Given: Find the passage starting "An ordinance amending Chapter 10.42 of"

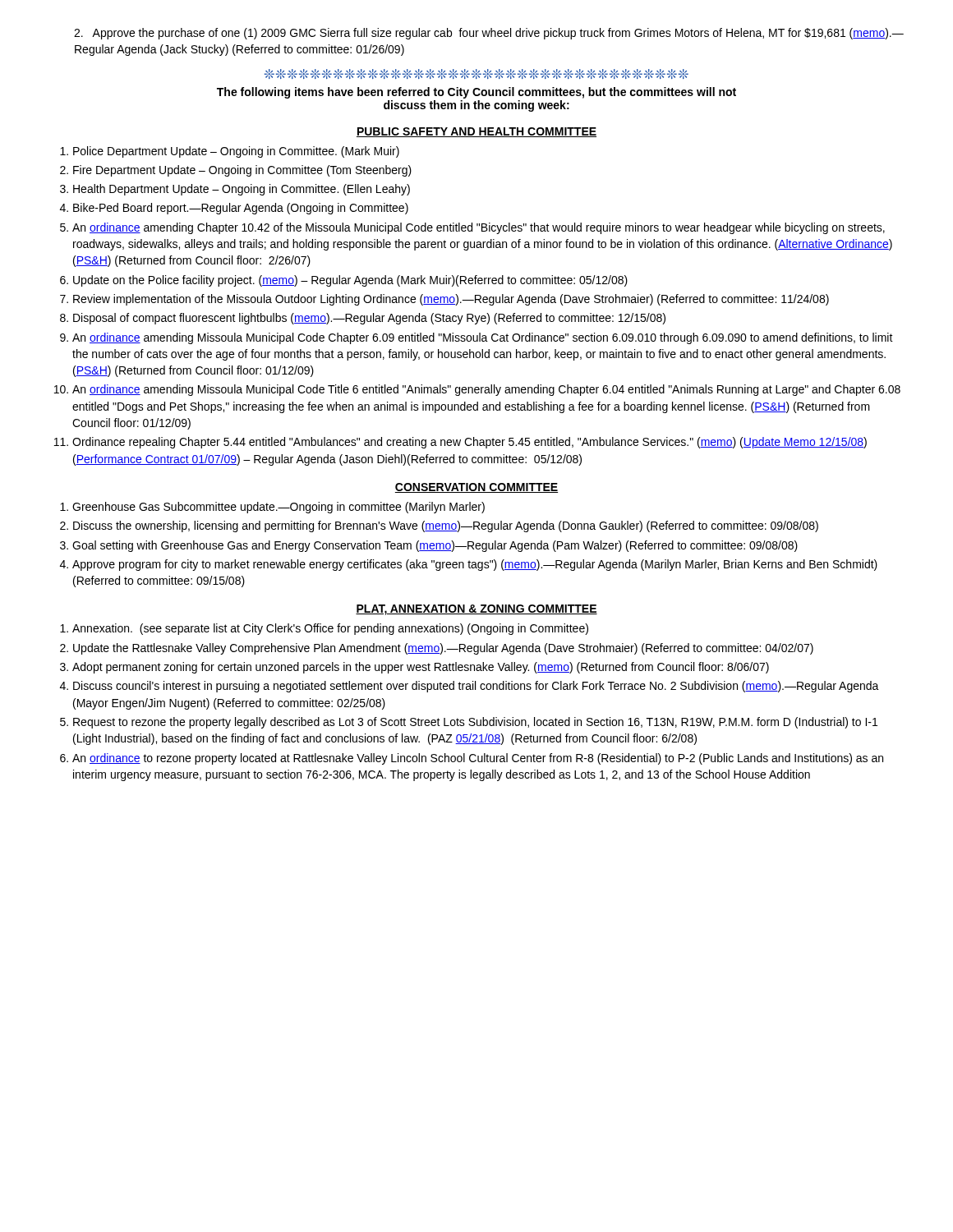Looking at the screenshot, I should point(482,244).
